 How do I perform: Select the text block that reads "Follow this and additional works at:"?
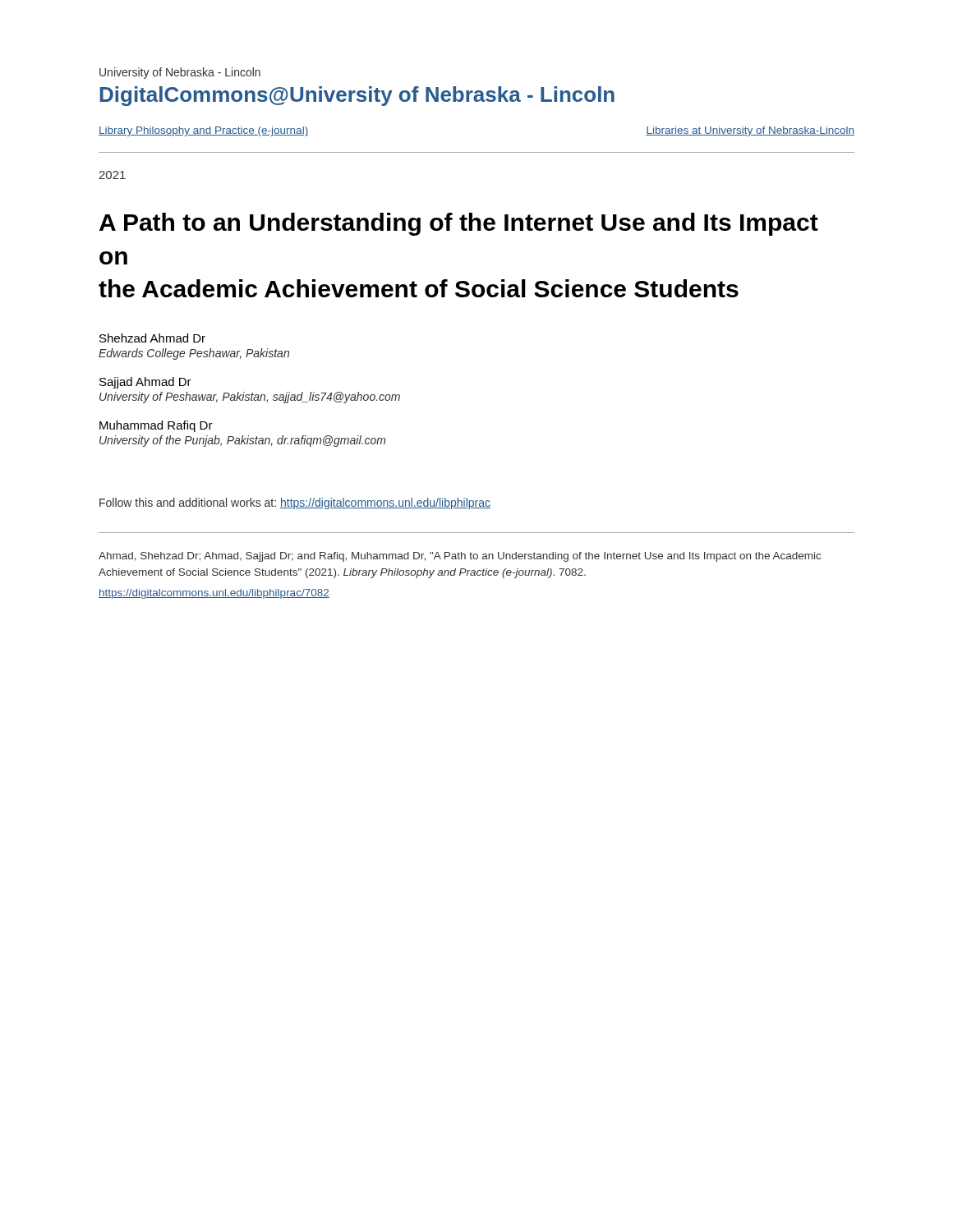pyautogui.click(x=295, y=502)
